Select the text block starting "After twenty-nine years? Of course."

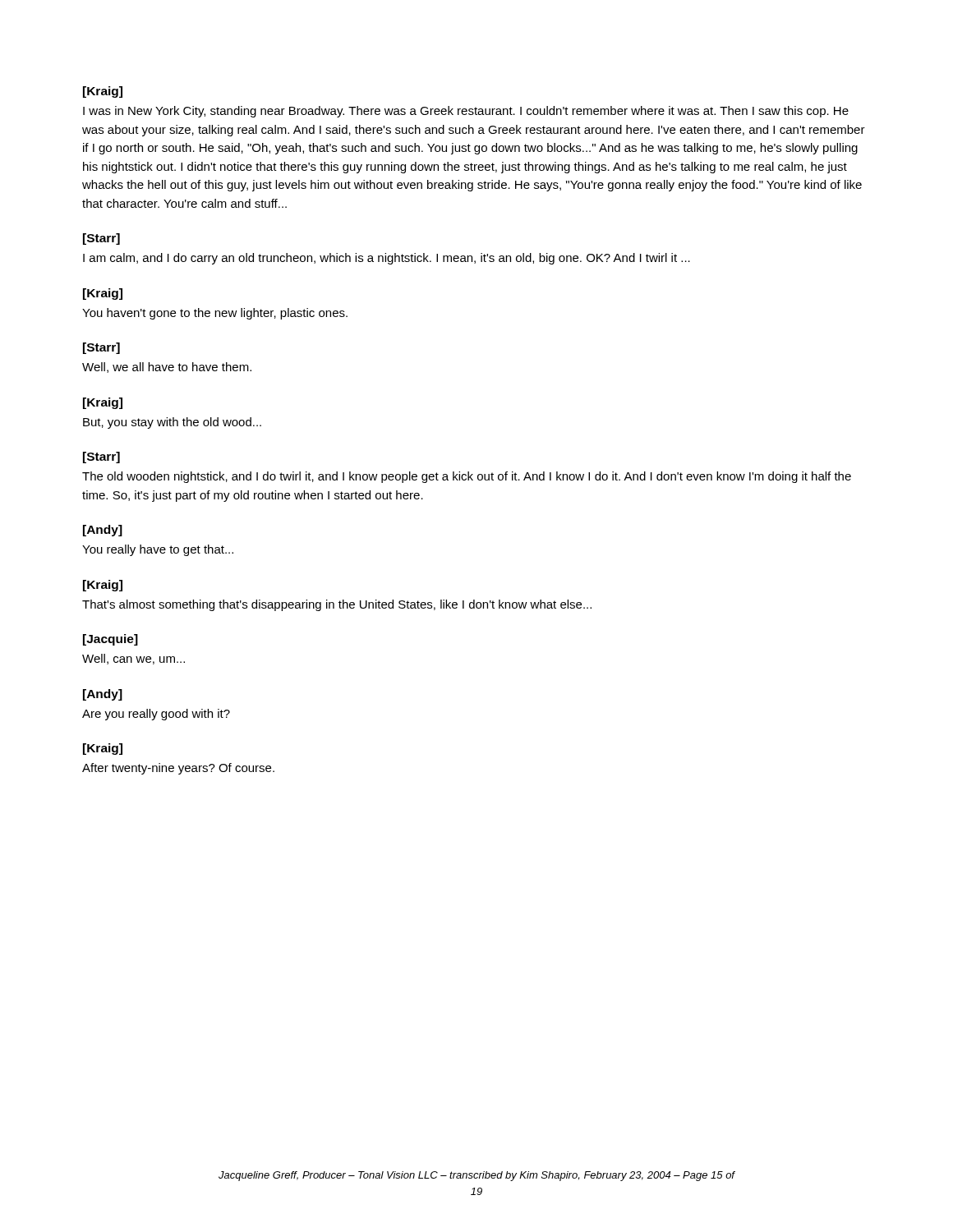tap(179, 768)
